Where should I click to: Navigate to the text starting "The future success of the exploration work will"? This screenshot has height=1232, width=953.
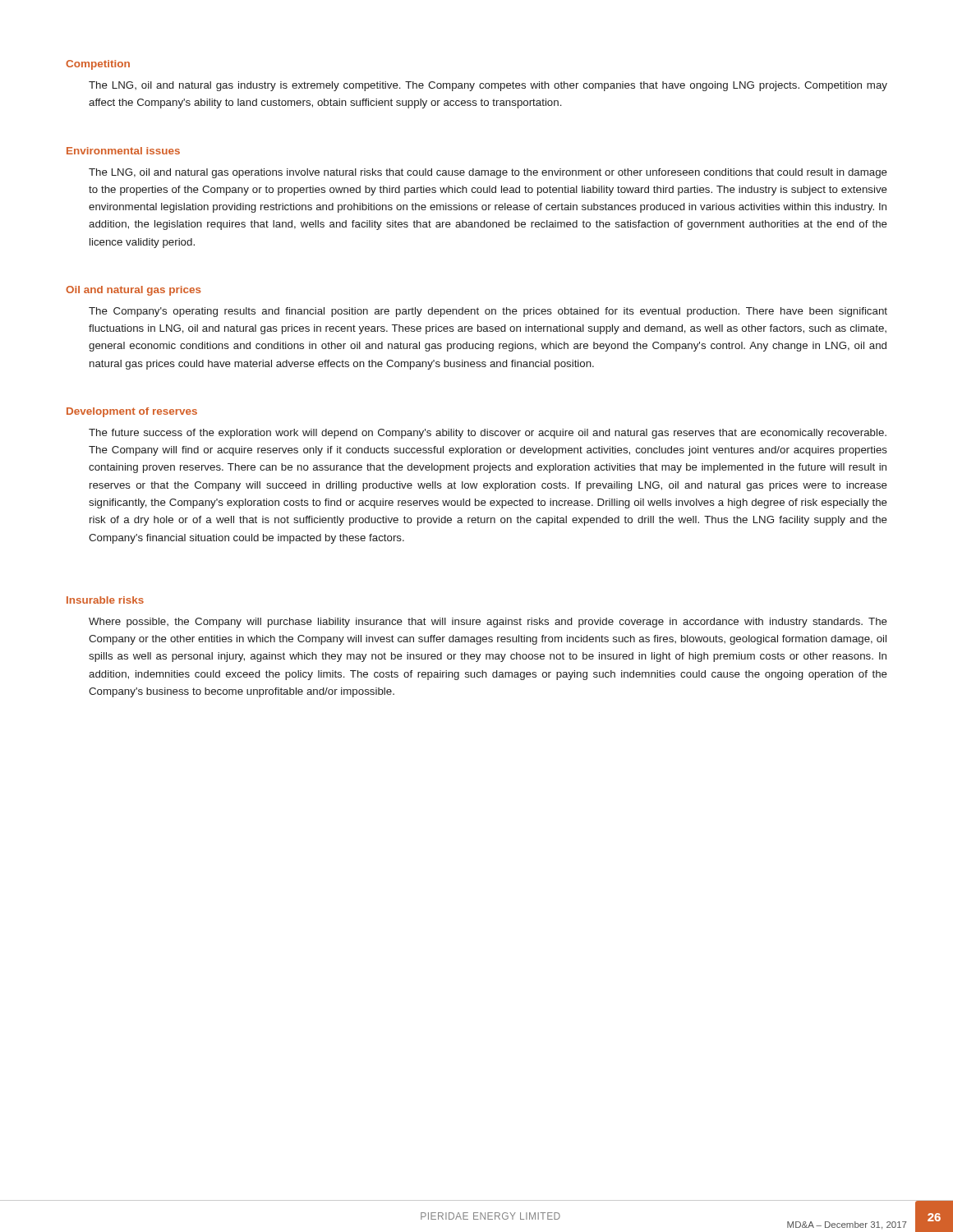pyautogui.click(x=488, y=485)
